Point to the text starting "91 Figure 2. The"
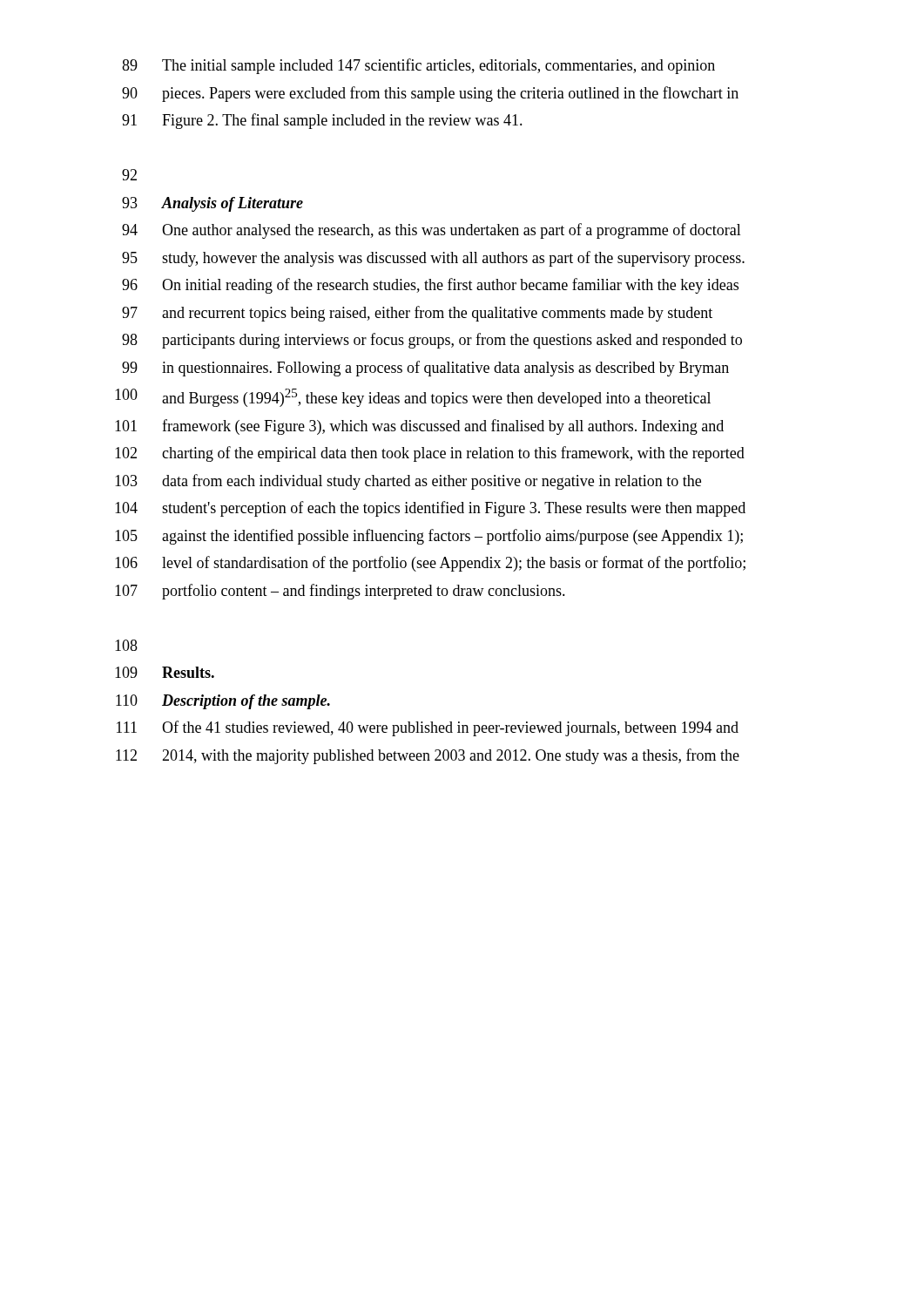The width and height of the screenshot is (924, 1307). (x=475, y=121)
